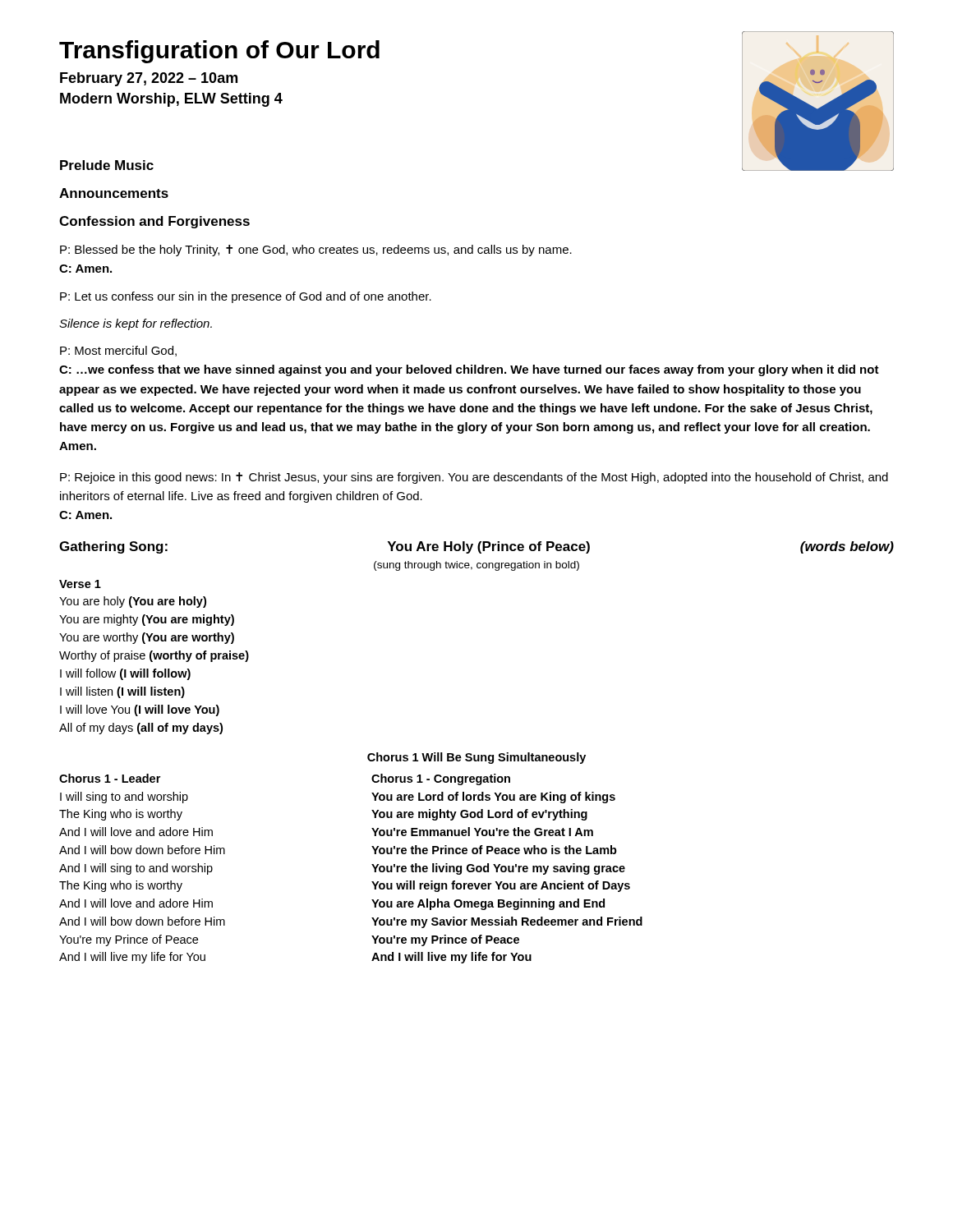Image resolution: width=953 pixels, height=1232 pixels.
Task: Point to the block beginning "Chorus 1 - Leader I will"
Action: coord(476,869)
